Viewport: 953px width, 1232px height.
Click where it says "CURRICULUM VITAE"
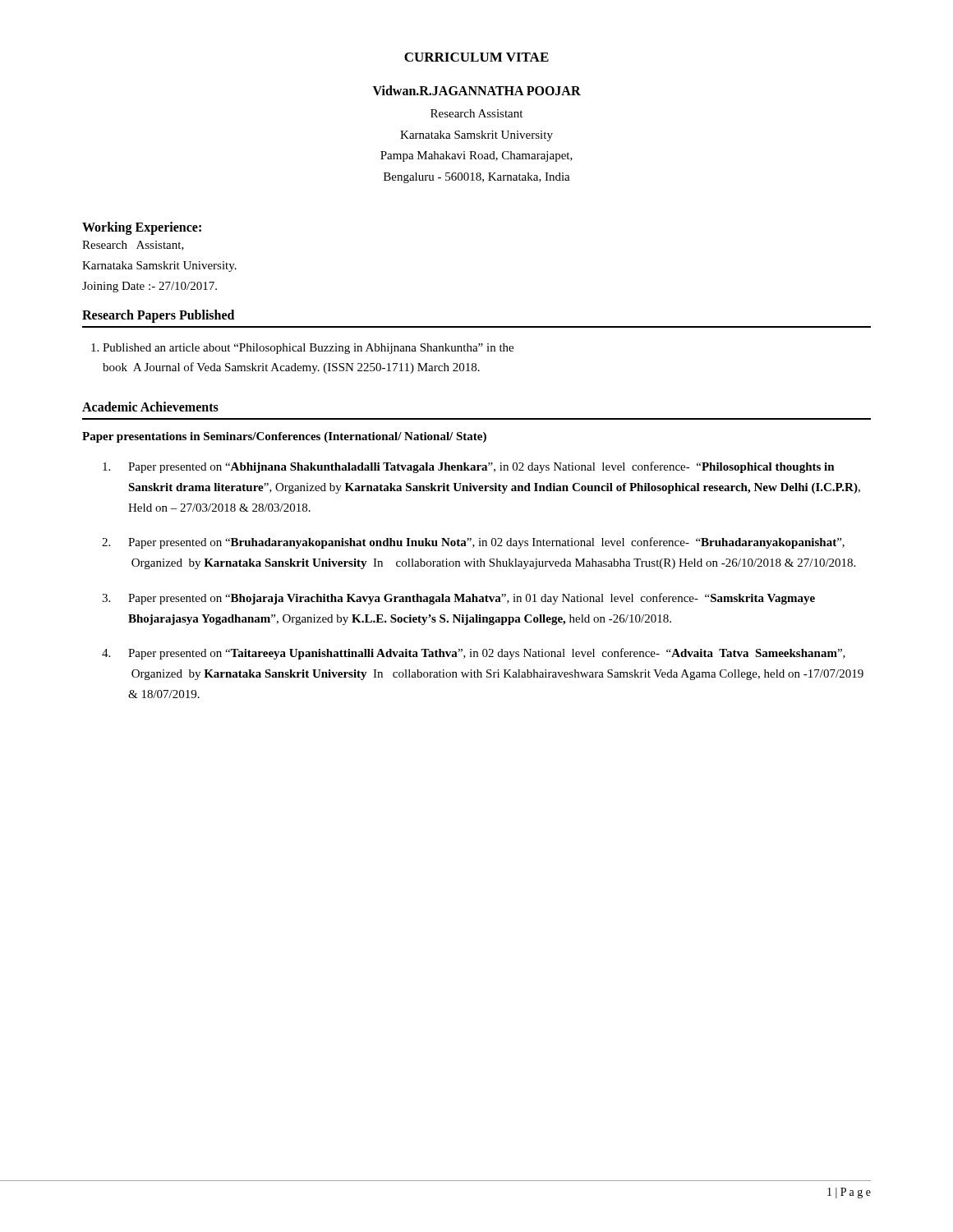click(x=476, y=57)
